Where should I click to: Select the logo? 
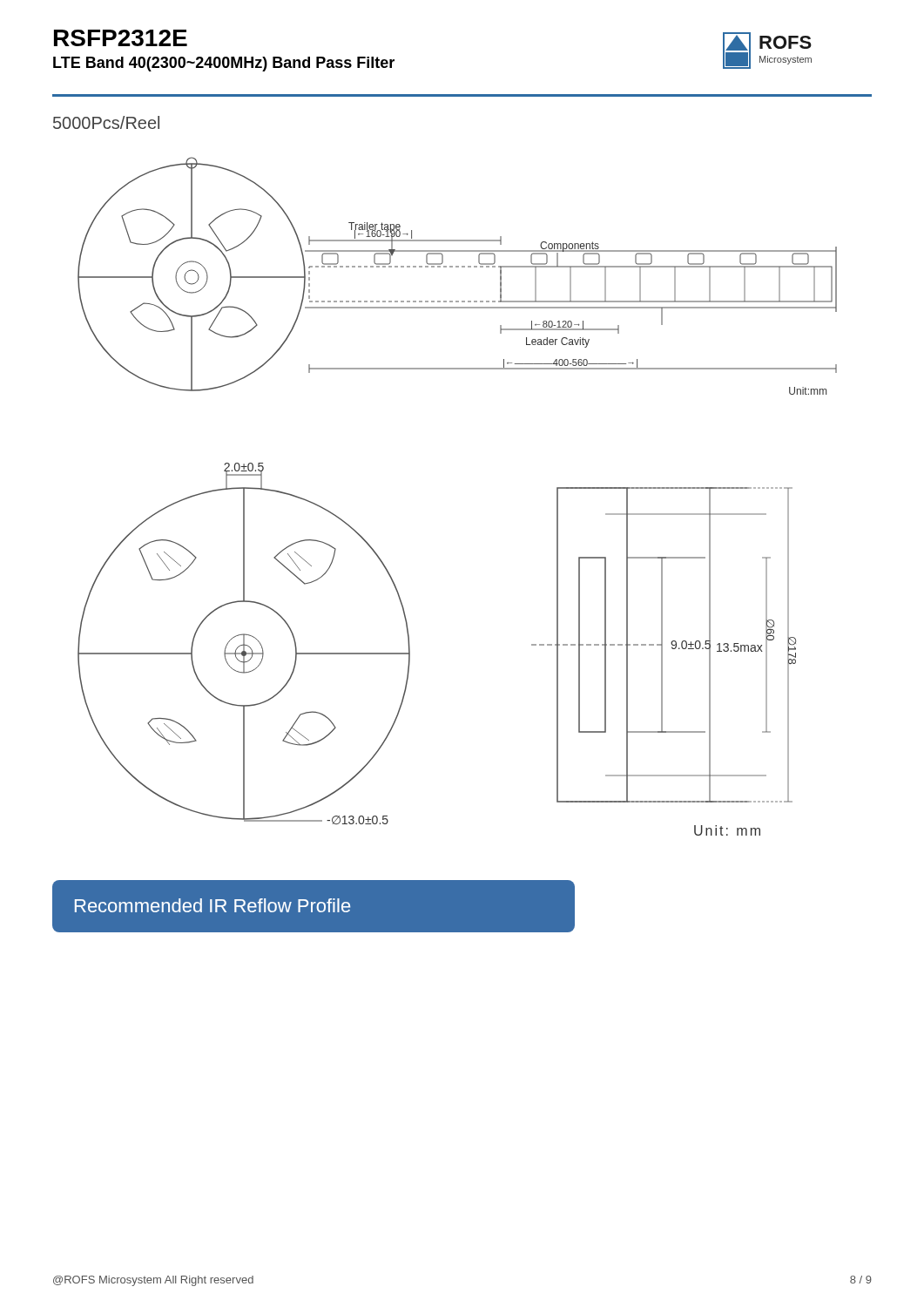pyautogui.click(x=793, y=51)
